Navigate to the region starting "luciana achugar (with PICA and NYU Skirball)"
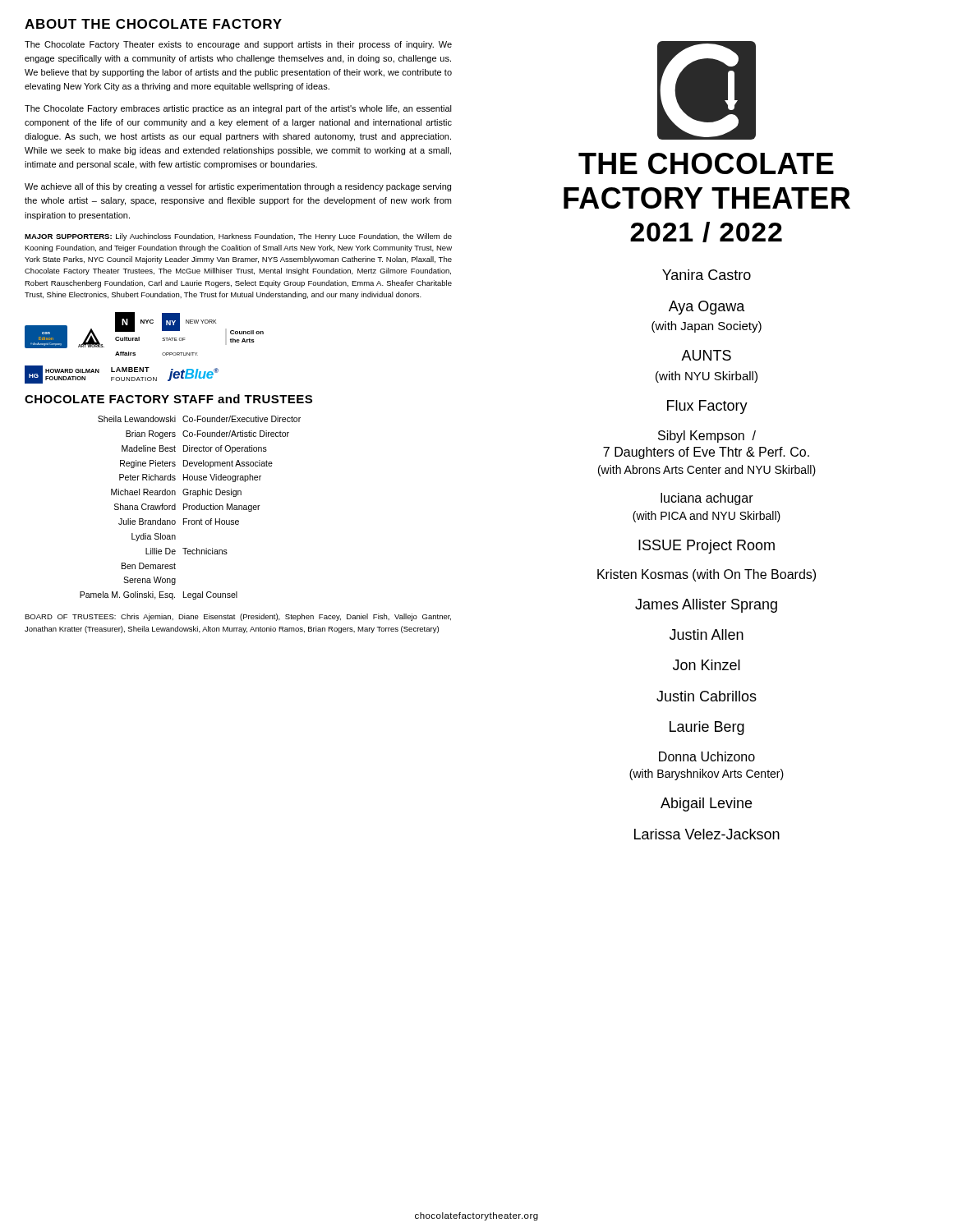953x1232 pixels. pyautogui.click(x=707, y=507)
